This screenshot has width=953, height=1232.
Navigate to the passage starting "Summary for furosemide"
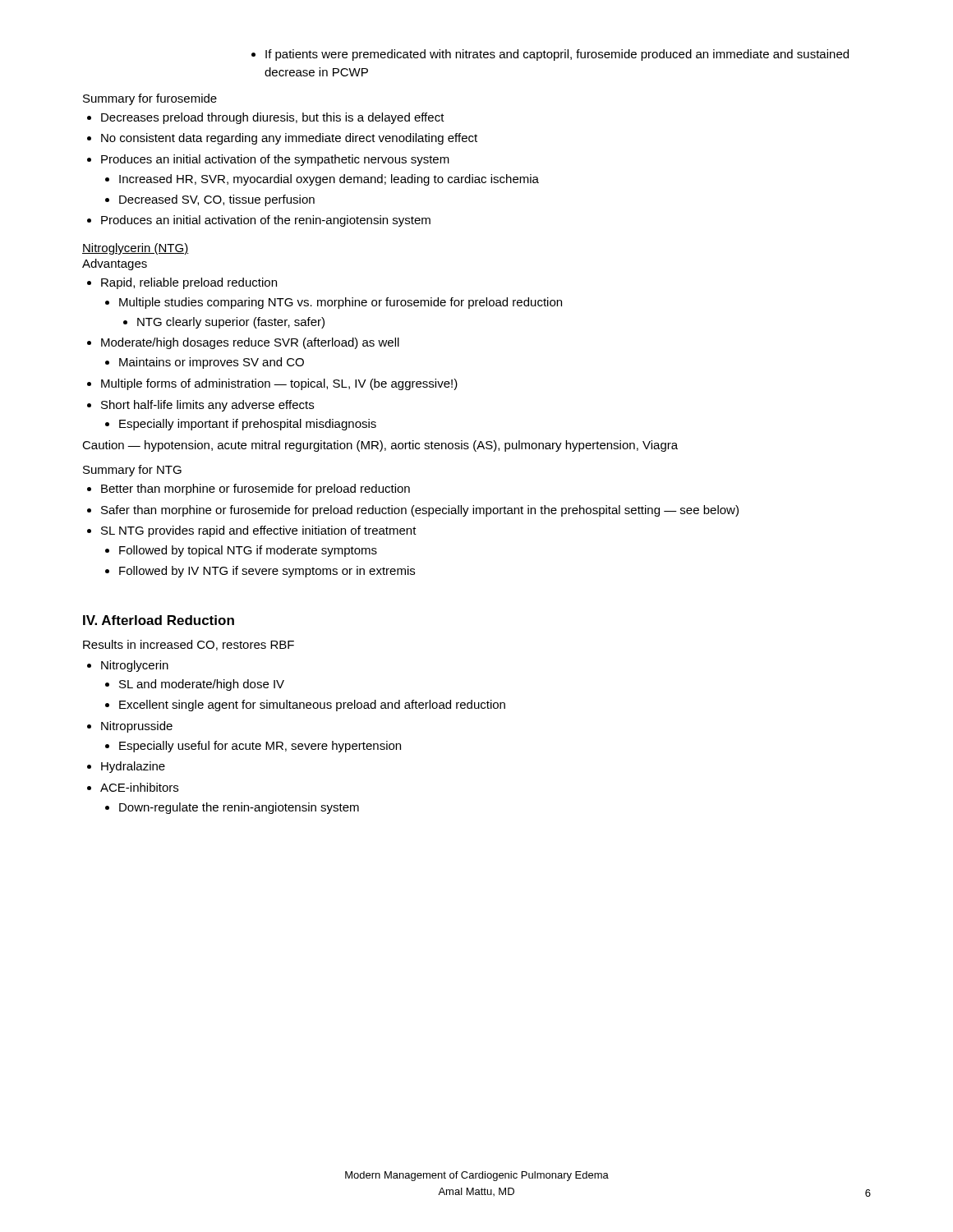click(150, 98)
